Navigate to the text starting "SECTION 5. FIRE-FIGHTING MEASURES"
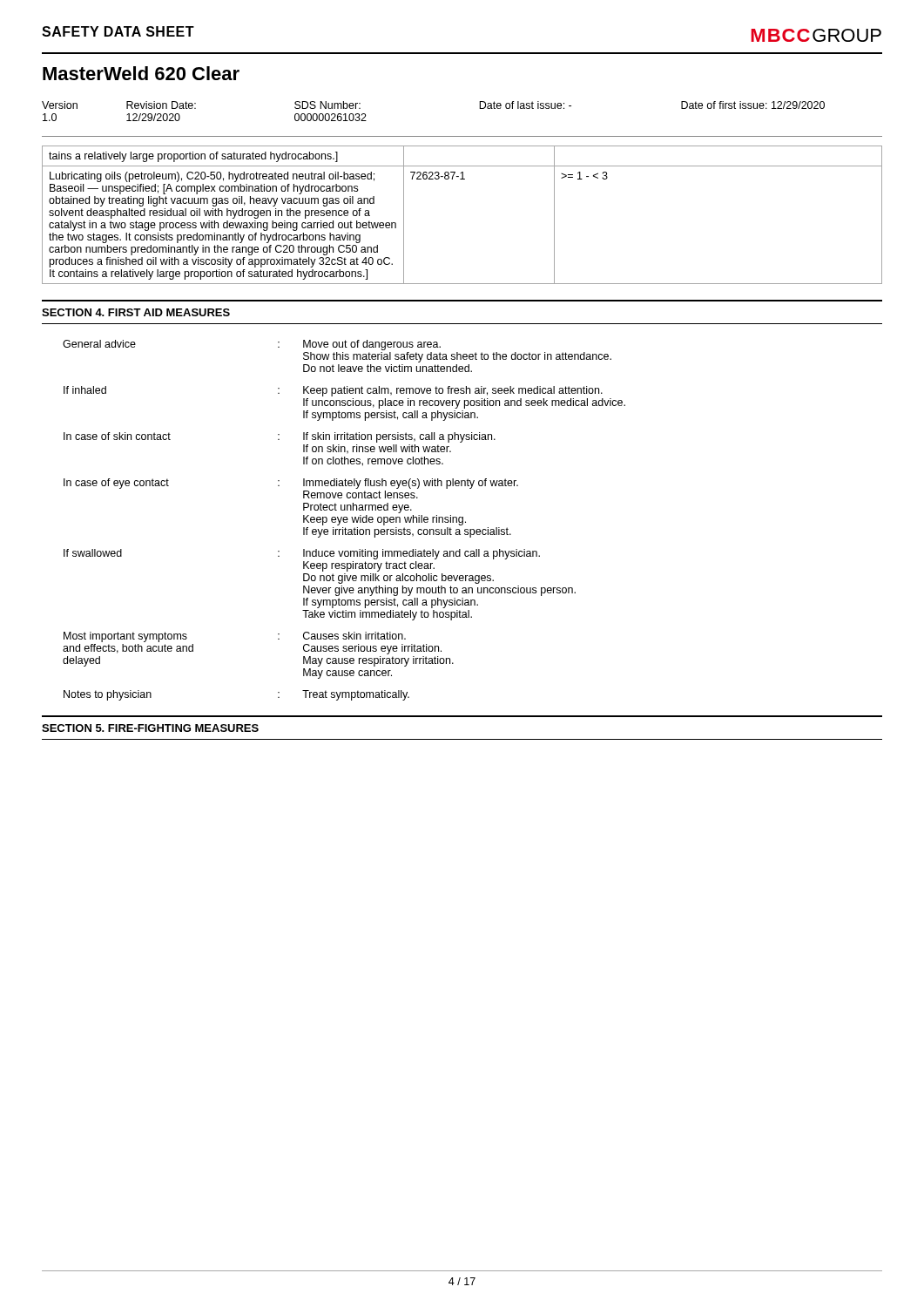Screen dimensions: 1307x924 [150, 728]
